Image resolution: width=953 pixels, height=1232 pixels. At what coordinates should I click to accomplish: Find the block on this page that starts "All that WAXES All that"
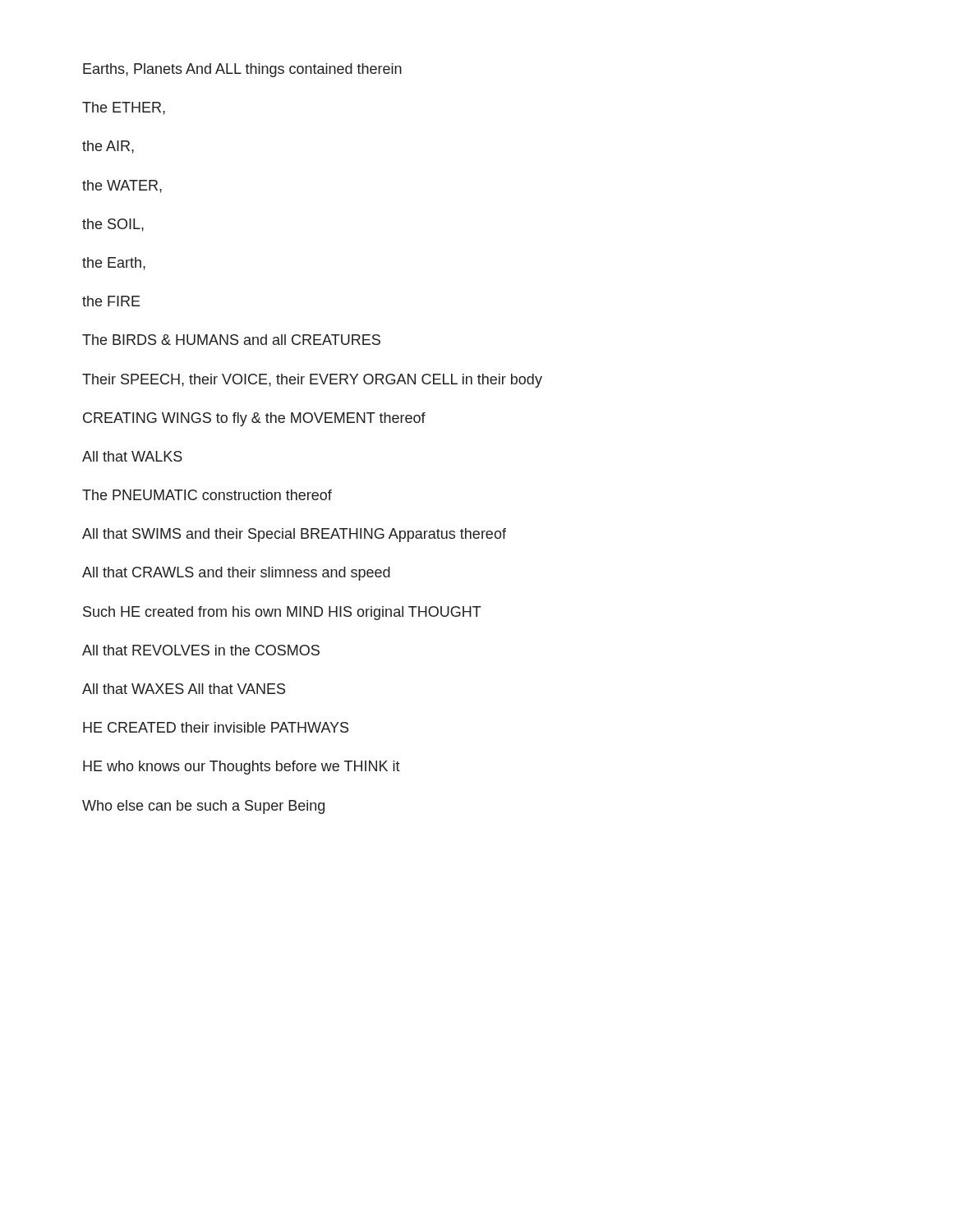point(184,689)
